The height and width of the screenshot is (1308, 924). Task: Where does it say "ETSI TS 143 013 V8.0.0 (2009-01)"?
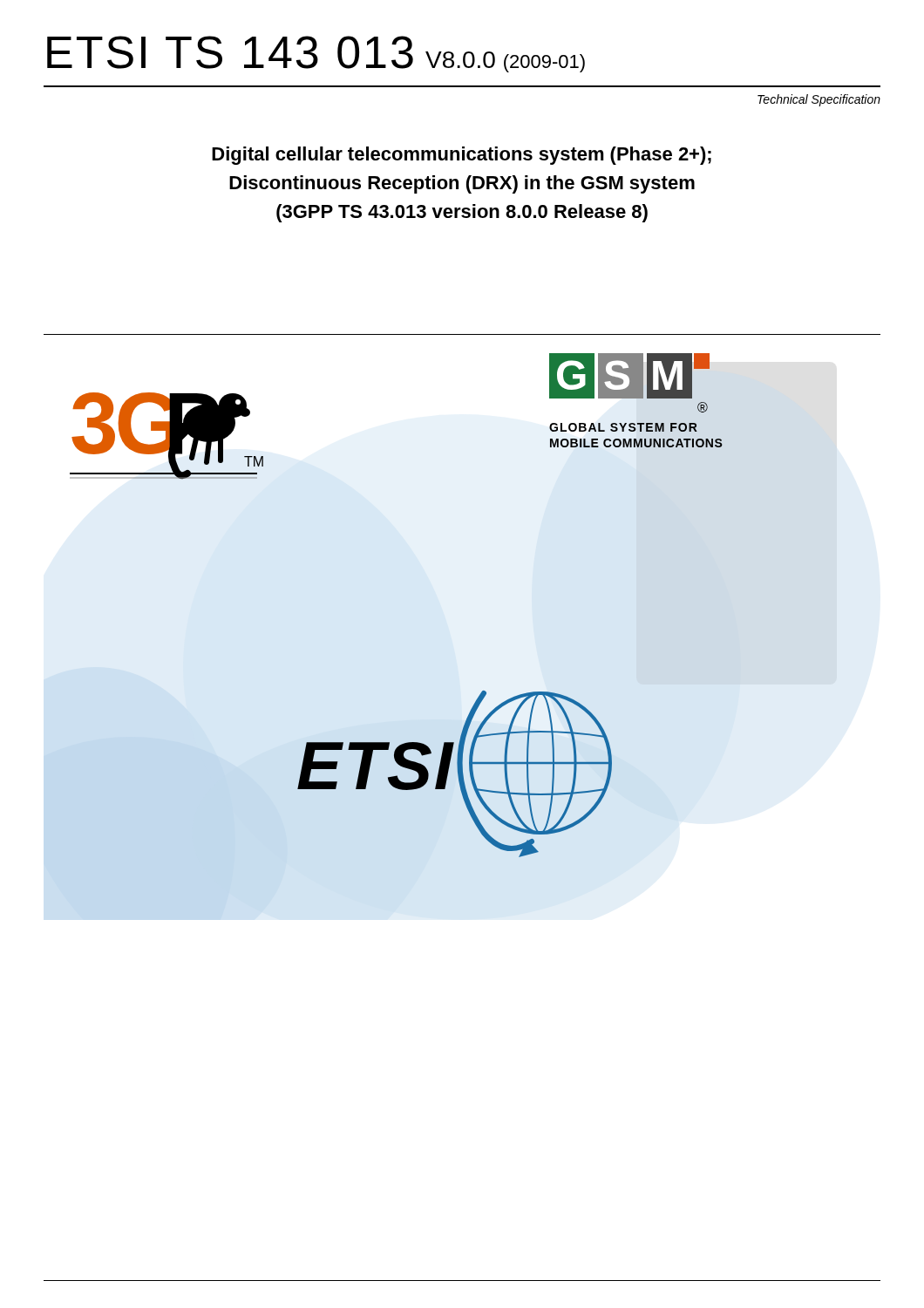(x=315, y=52)
